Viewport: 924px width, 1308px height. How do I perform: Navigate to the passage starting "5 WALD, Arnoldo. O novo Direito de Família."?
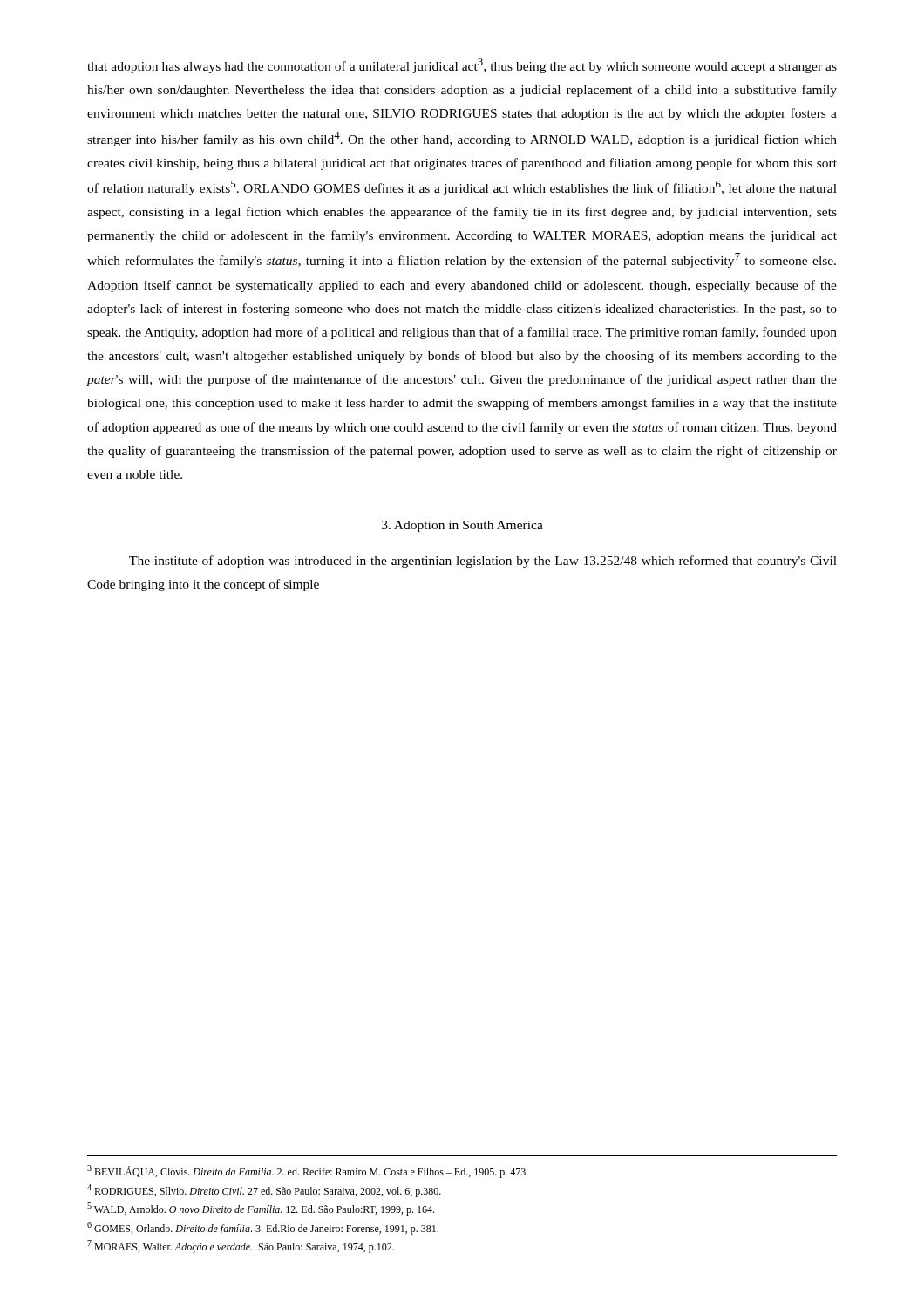point(261,1208)
